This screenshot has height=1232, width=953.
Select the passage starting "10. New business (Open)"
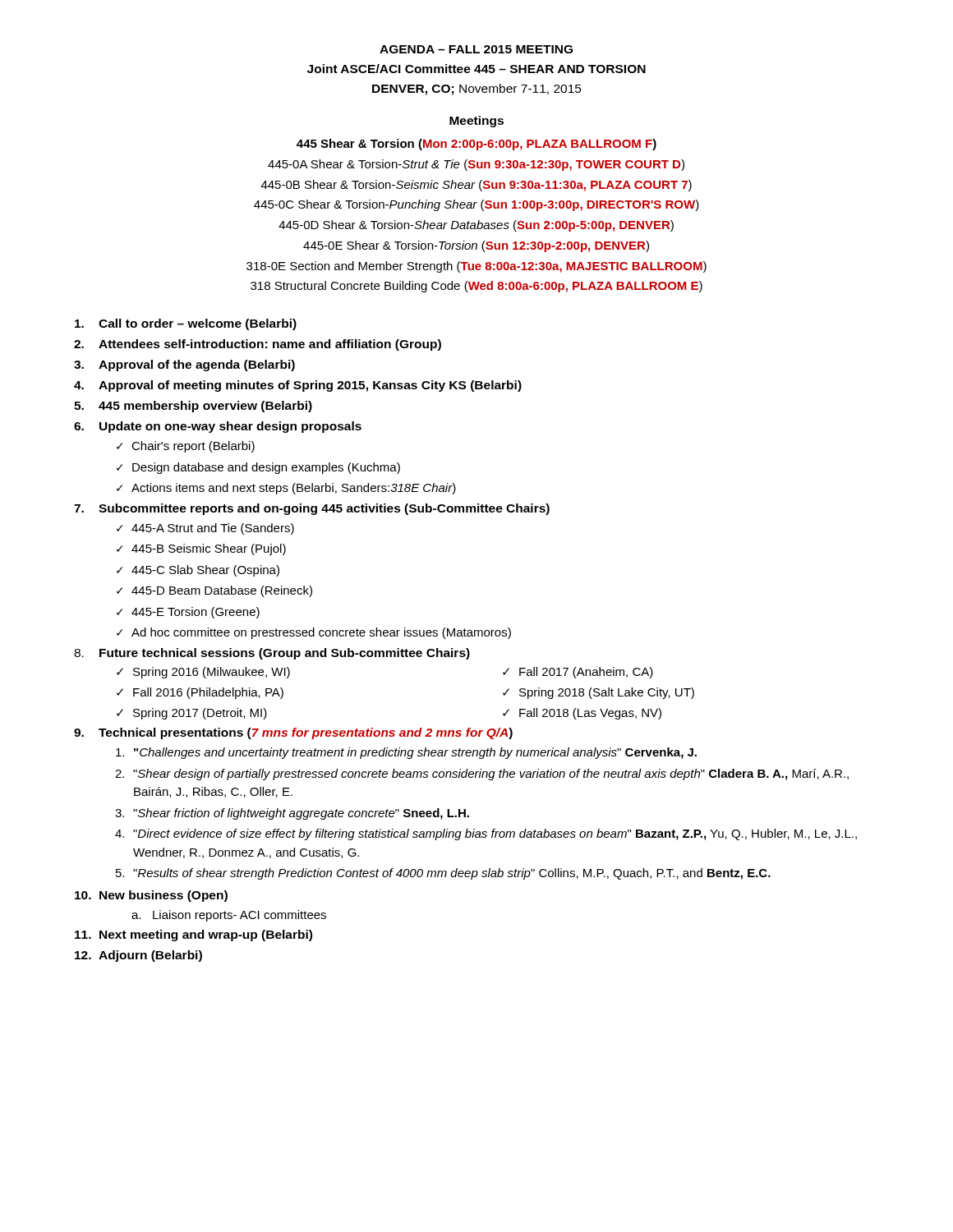[151, 895]
